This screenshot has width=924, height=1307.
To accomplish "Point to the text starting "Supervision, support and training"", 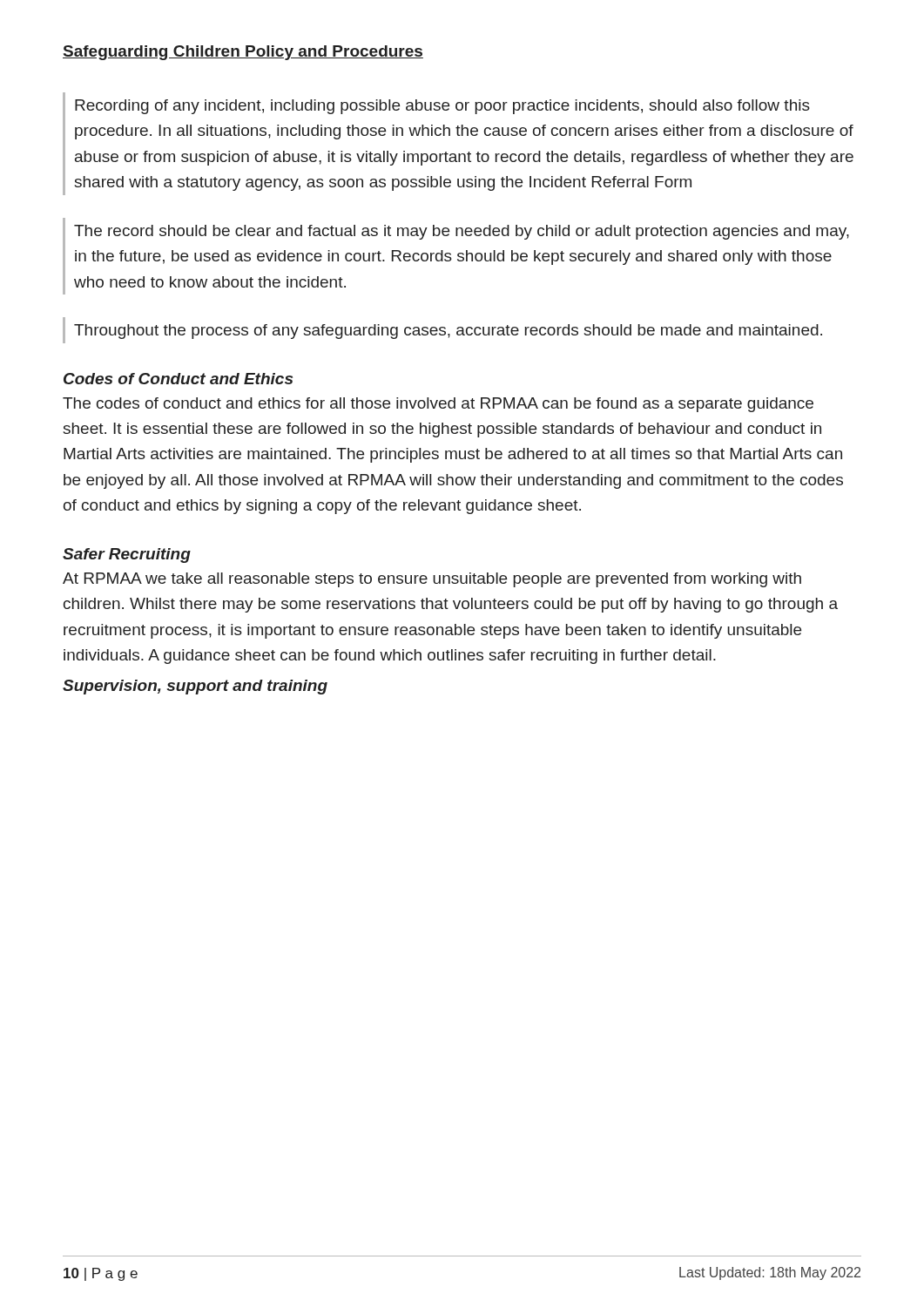I will click(195, 686).
